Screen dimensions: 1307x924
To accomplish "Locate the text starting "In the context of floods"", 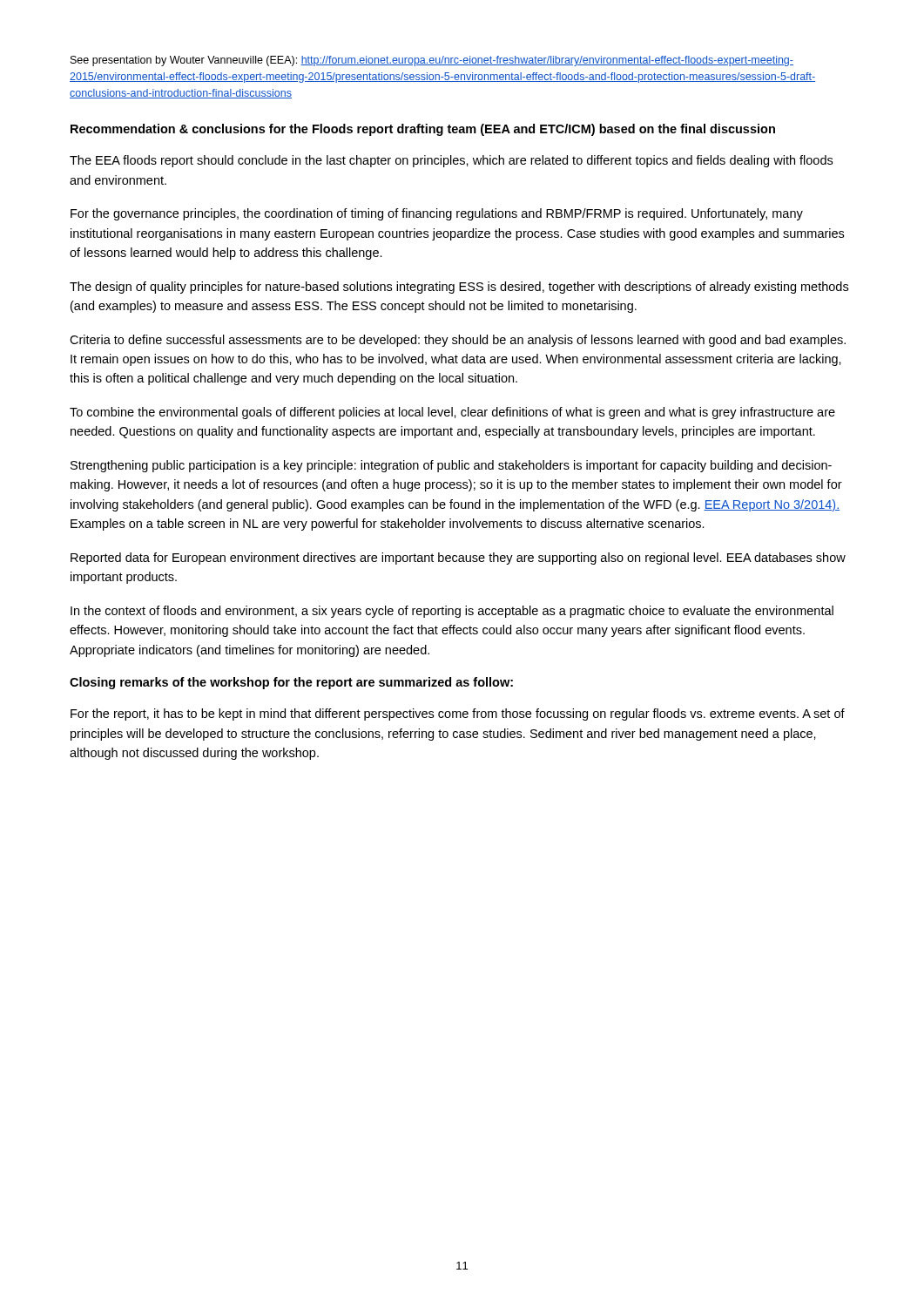I will 452,630.
